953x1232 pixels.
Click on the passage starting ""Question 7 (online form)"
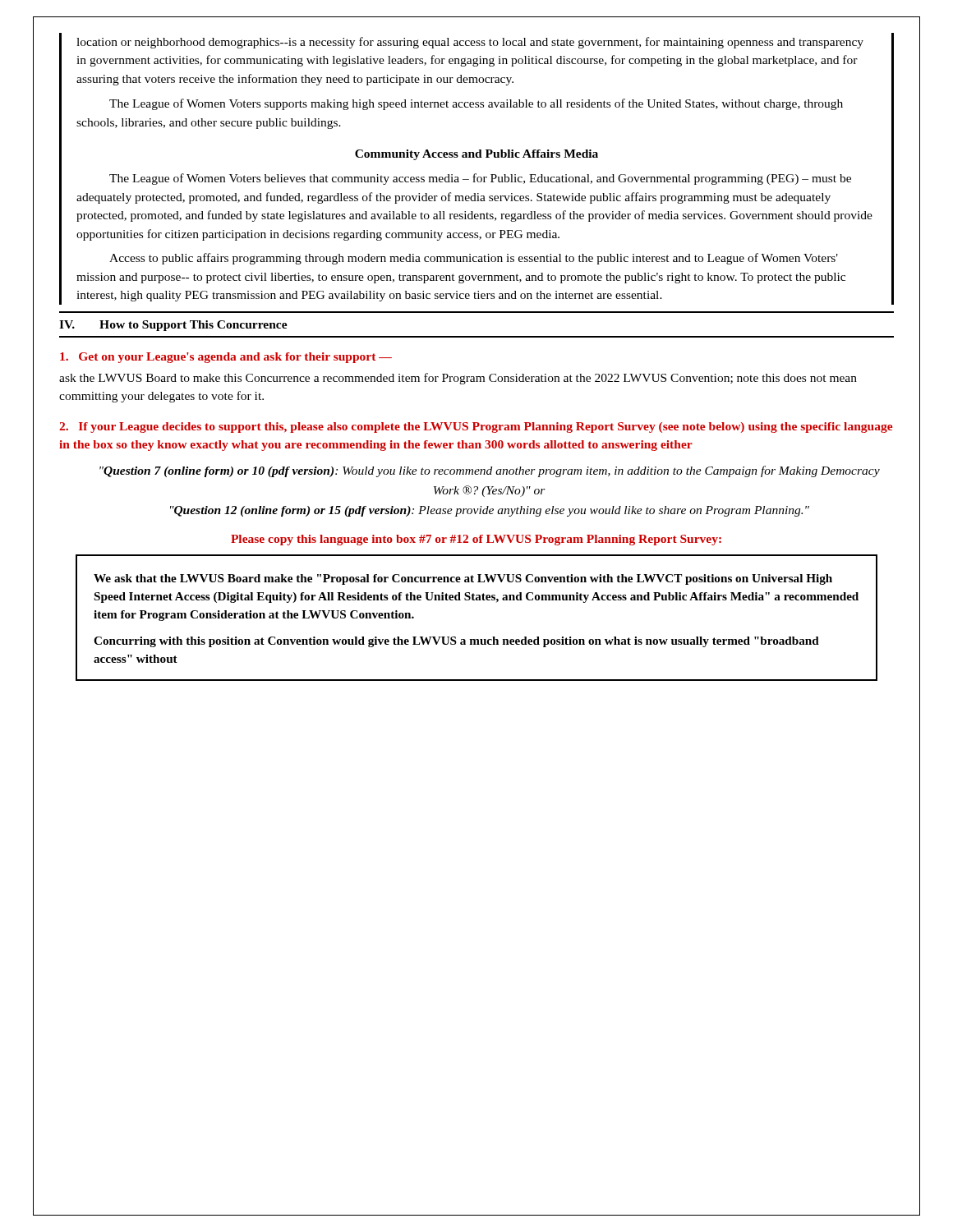(476, 490)
